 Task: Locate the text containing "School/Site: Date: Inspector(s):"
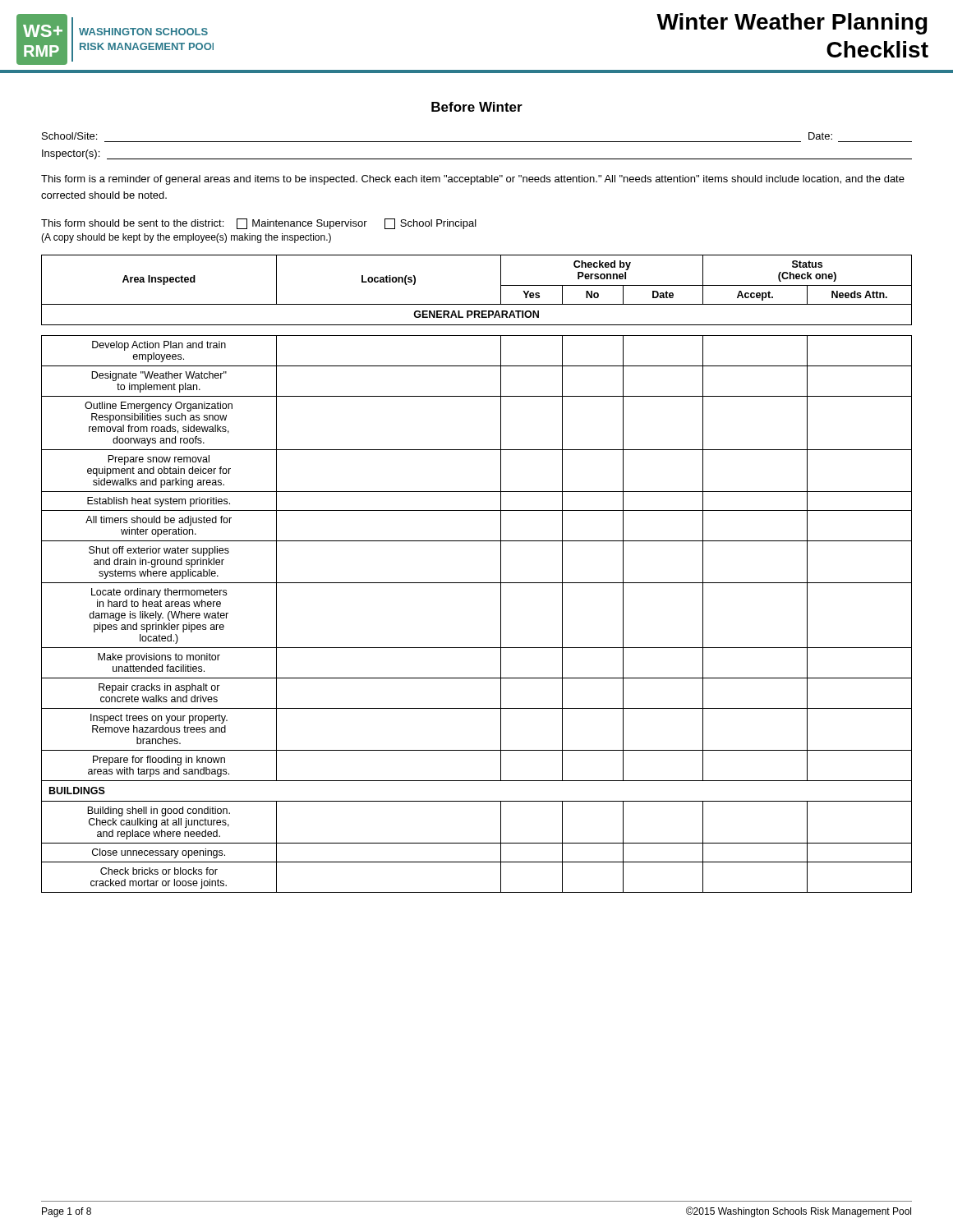coord(476,144)
